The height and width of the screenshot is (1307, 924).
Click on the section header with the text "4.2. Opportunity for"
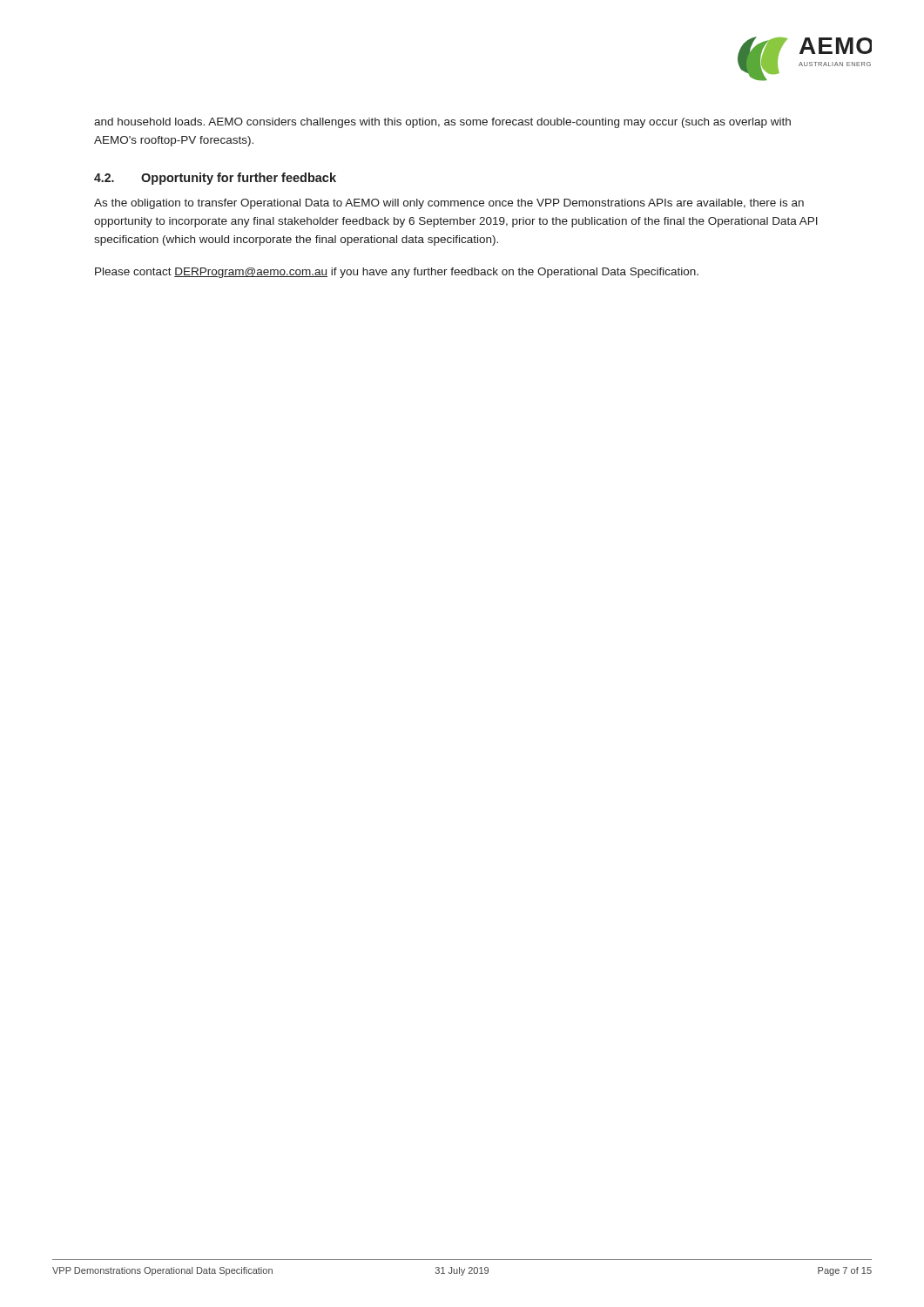point(215,178)
